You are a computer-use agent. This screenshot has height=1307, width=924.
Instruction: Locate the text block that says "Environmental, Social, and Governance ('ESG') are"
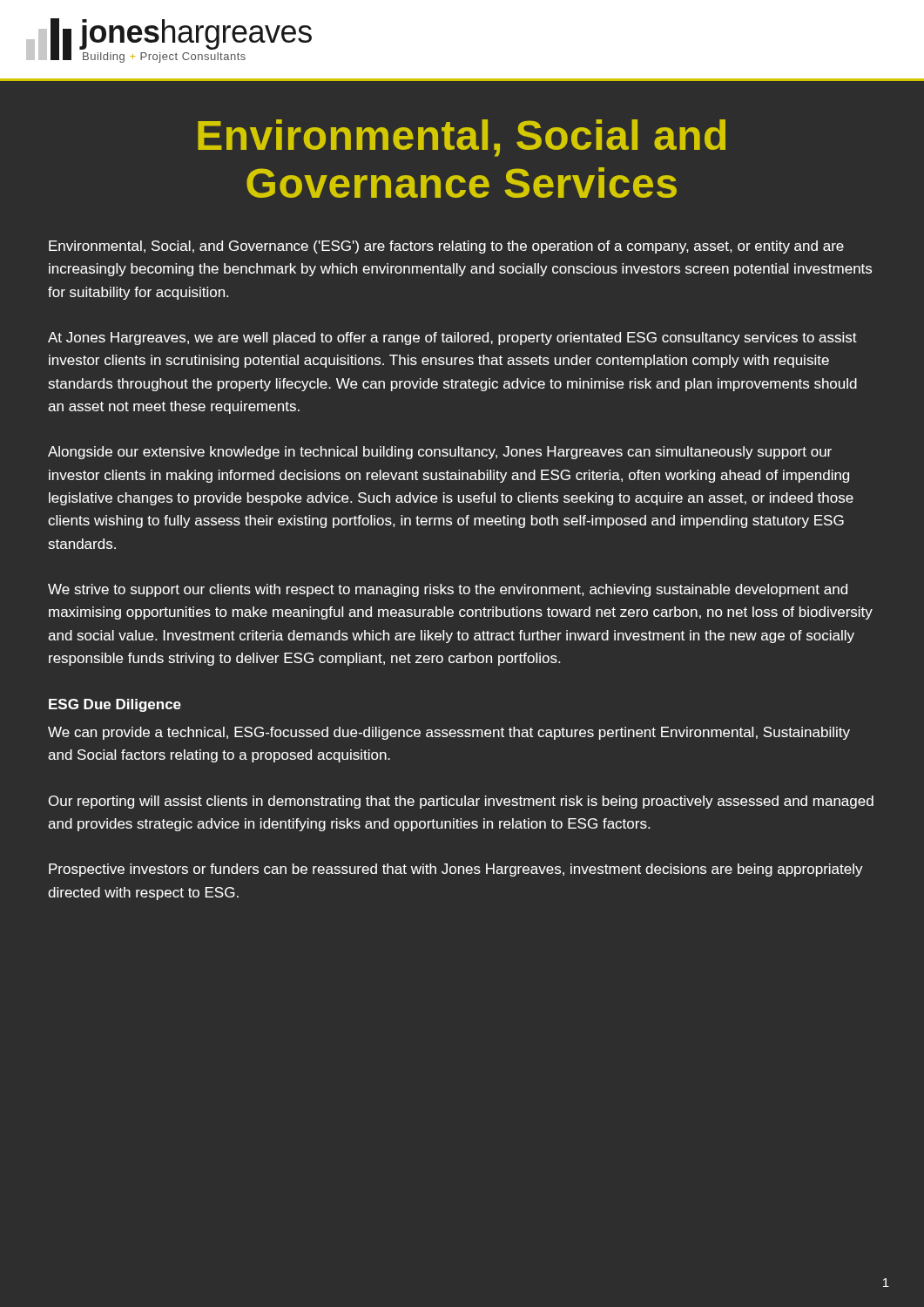tap(460, 269)
